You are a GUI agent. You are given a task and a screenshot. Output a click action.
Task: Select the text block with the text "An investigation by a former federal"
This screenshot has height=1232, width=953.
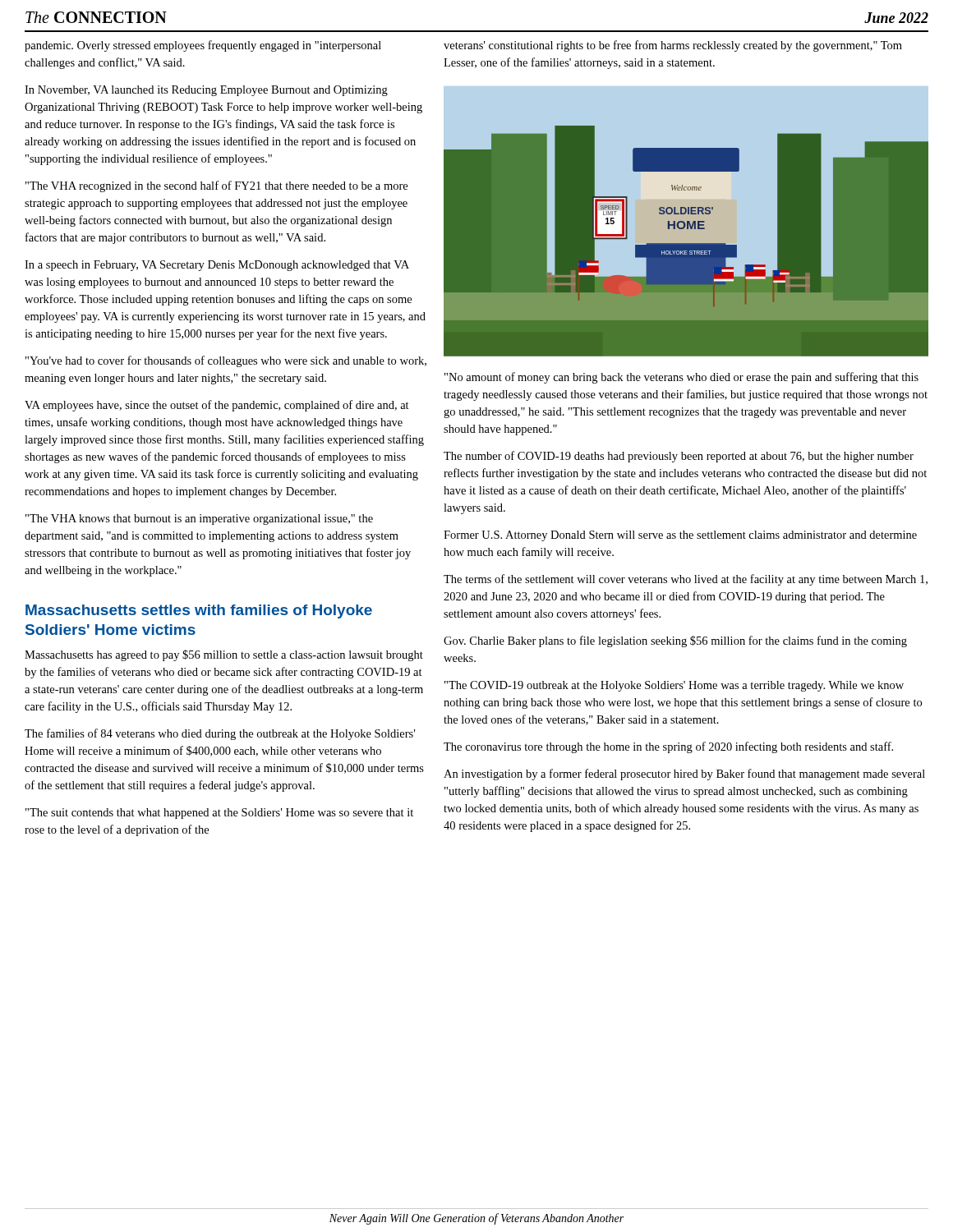[x=684, y=800]
